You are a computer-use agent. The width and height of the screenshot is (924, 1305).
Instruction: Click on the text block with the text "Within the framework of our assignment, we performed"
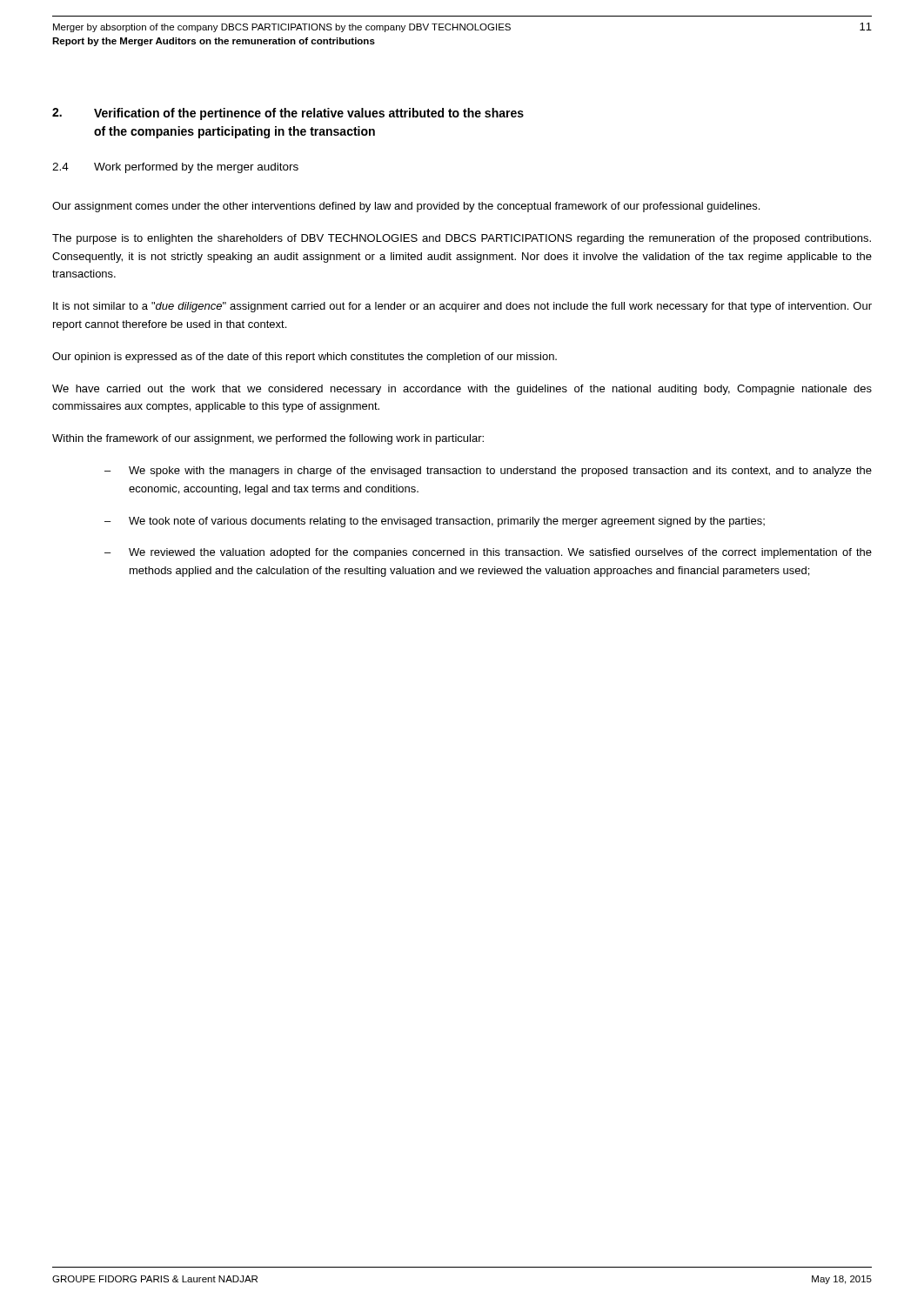click(268, 438)
